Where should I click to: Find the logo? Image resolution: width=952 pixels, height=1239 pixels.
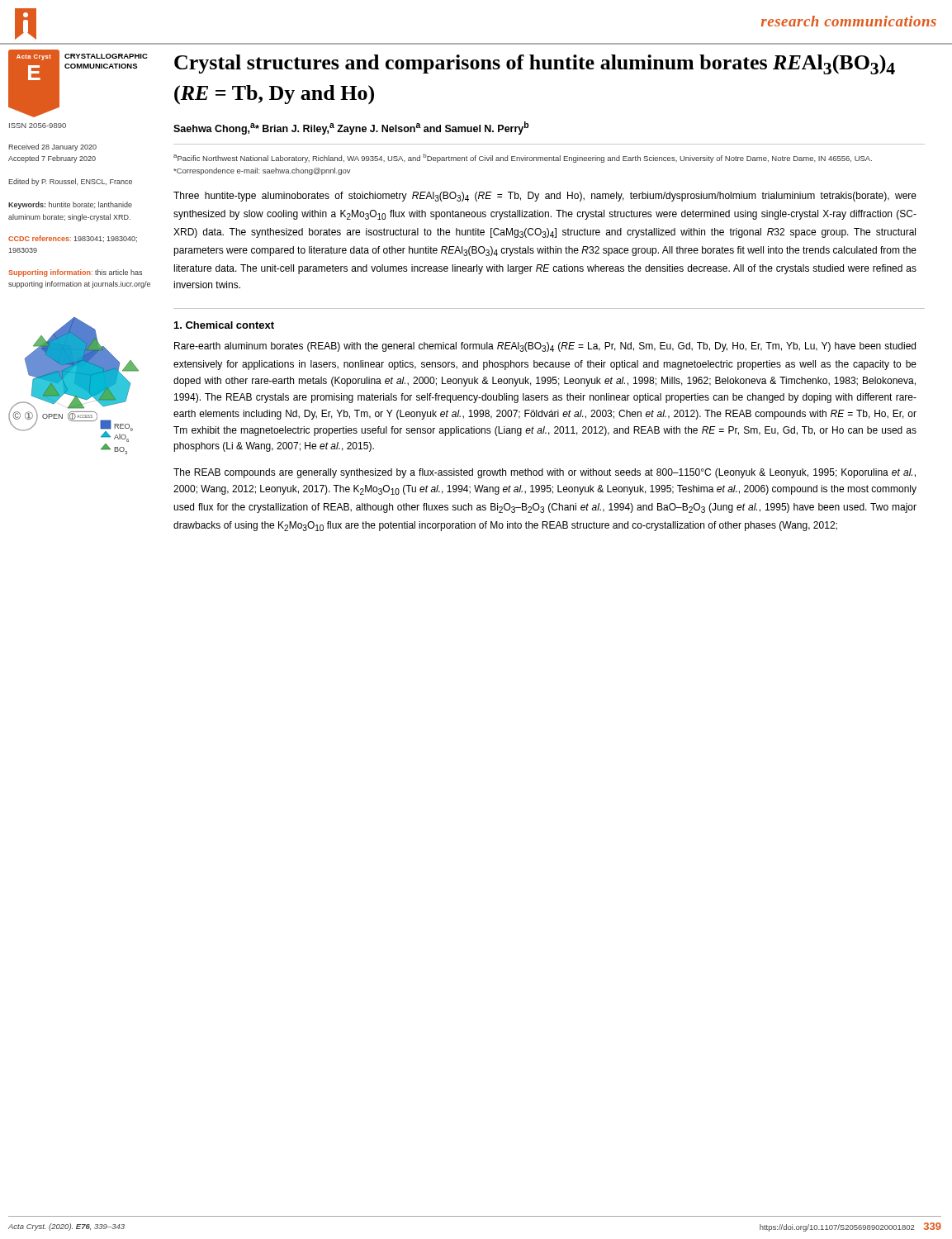(x=82, y=83)
